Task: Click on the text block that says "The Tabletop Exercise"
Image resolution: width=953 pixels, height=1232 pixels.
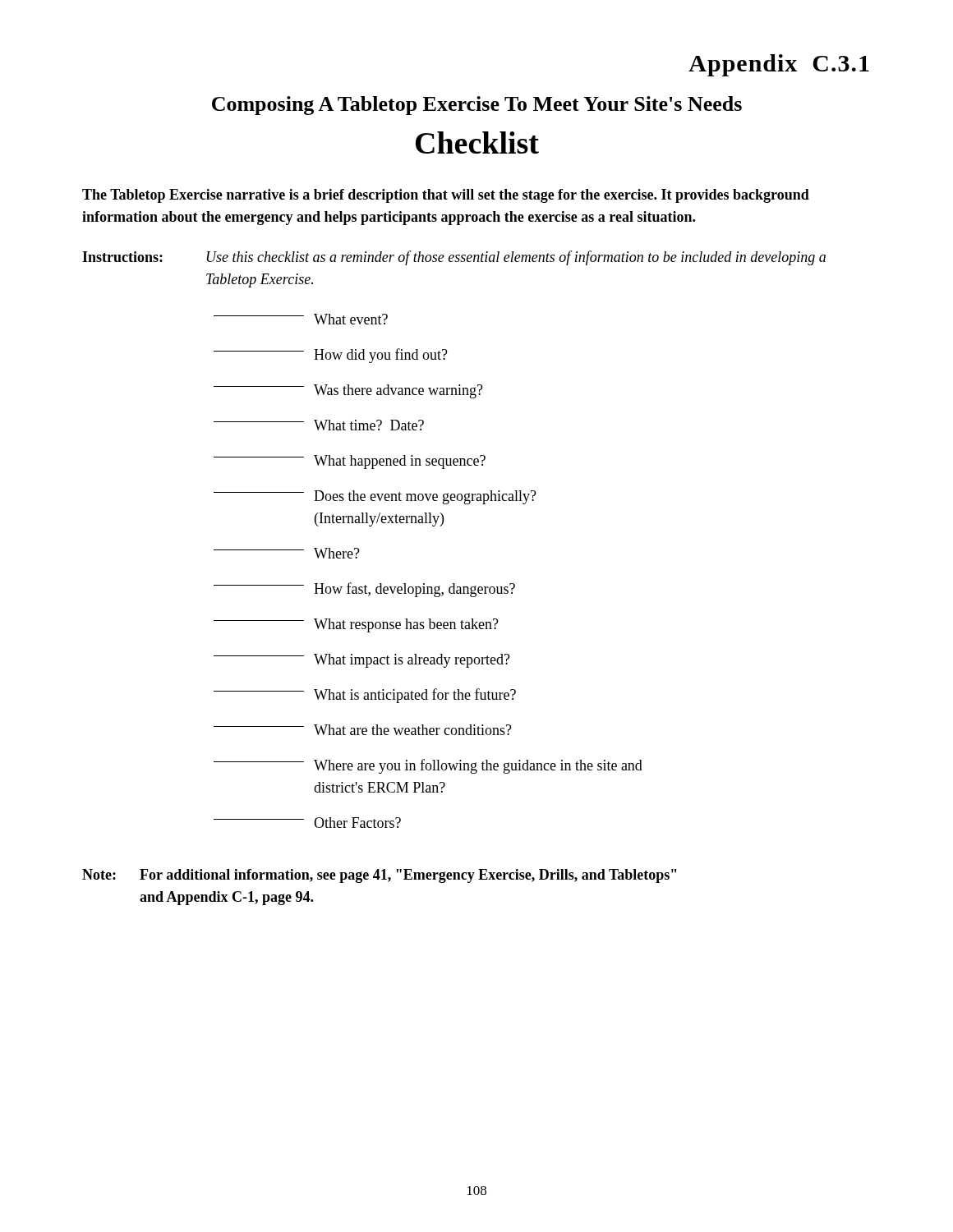Action: coord(446,206)
